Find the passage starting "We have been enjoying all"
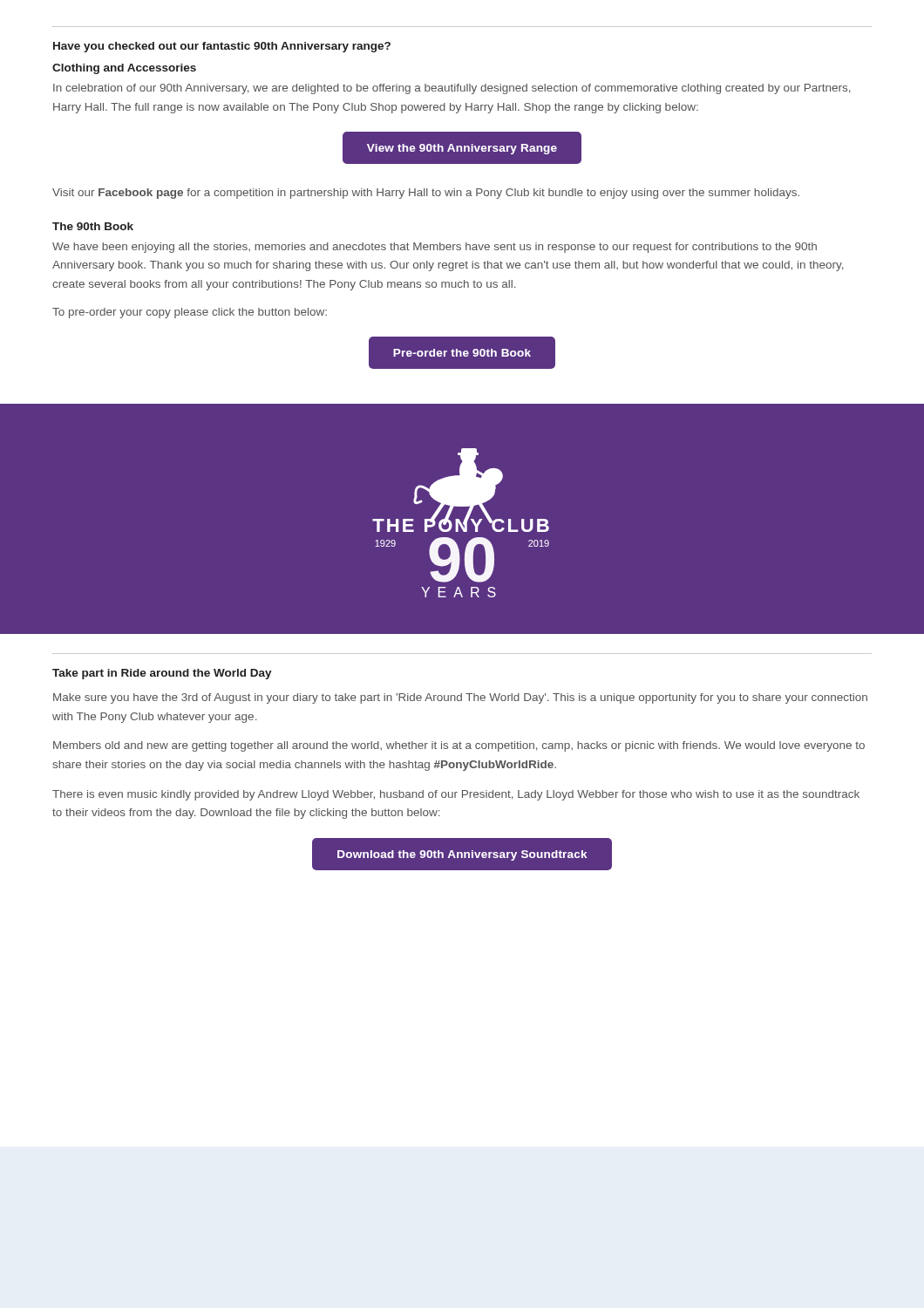 click(448, 265)
